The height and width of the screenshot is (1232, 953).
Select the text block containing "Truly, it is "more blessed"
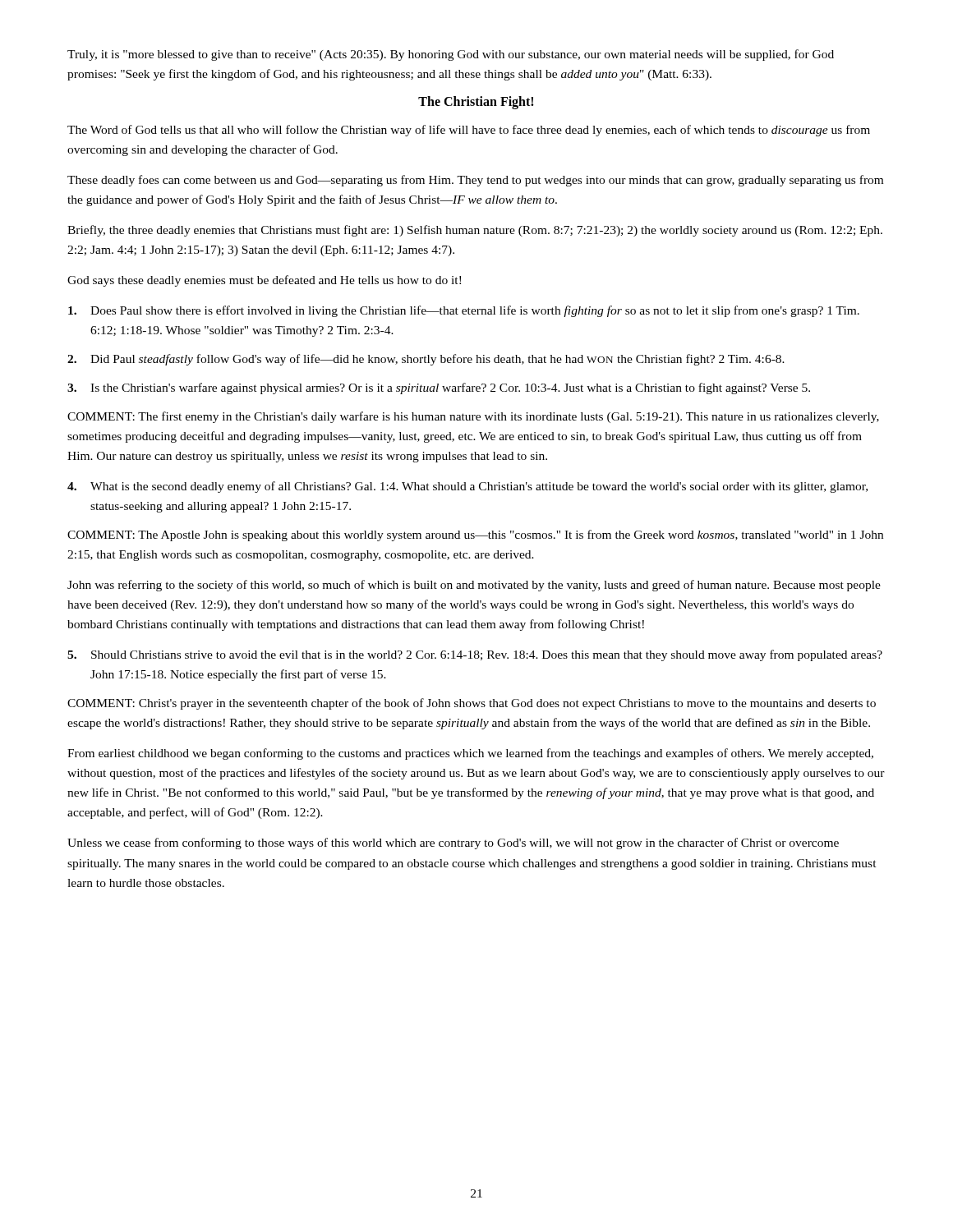click(x=451, y=64)
